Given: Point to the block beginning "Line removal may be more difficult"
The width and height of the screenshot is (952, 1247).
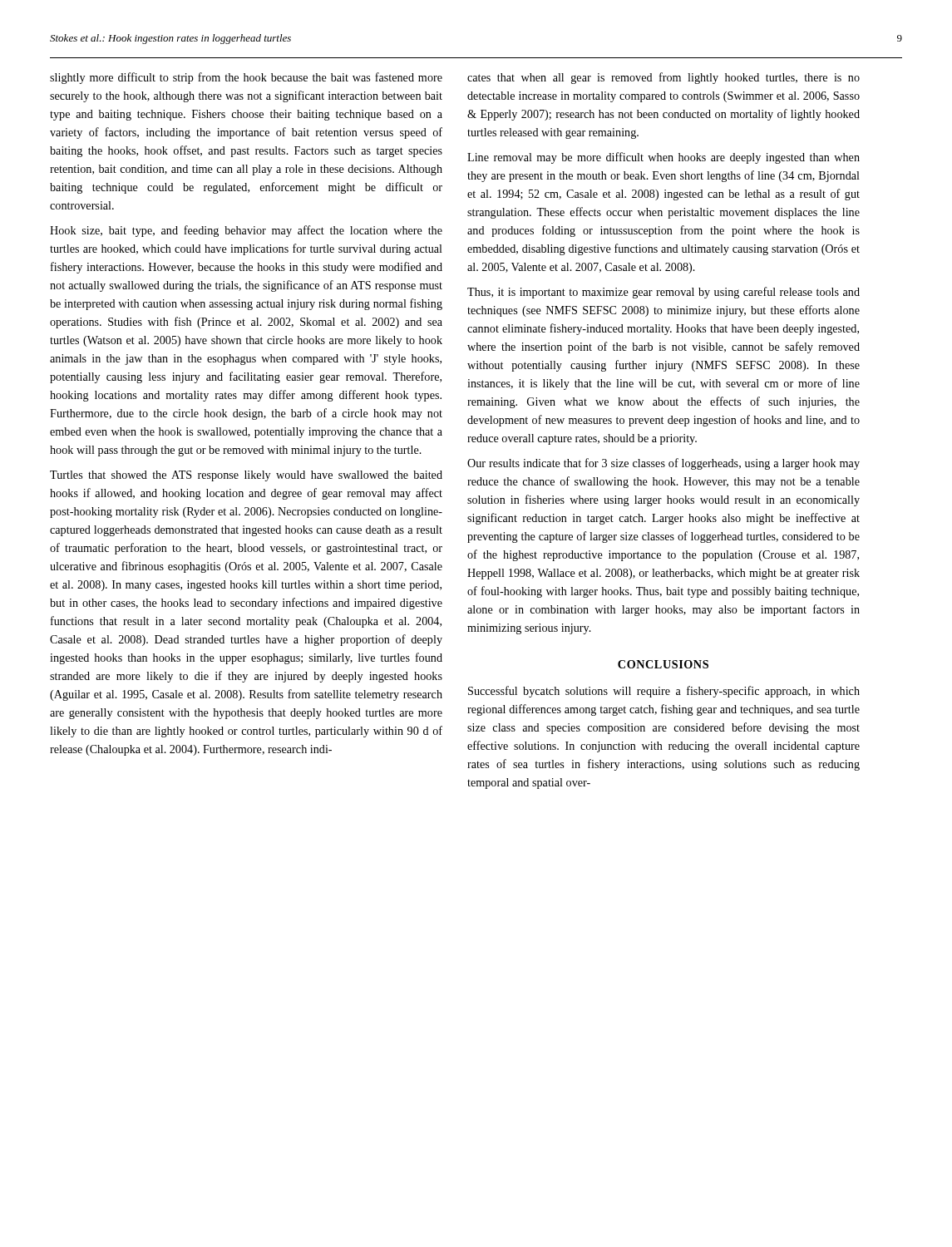Looking at the screenshot, I should coord(663,212).
